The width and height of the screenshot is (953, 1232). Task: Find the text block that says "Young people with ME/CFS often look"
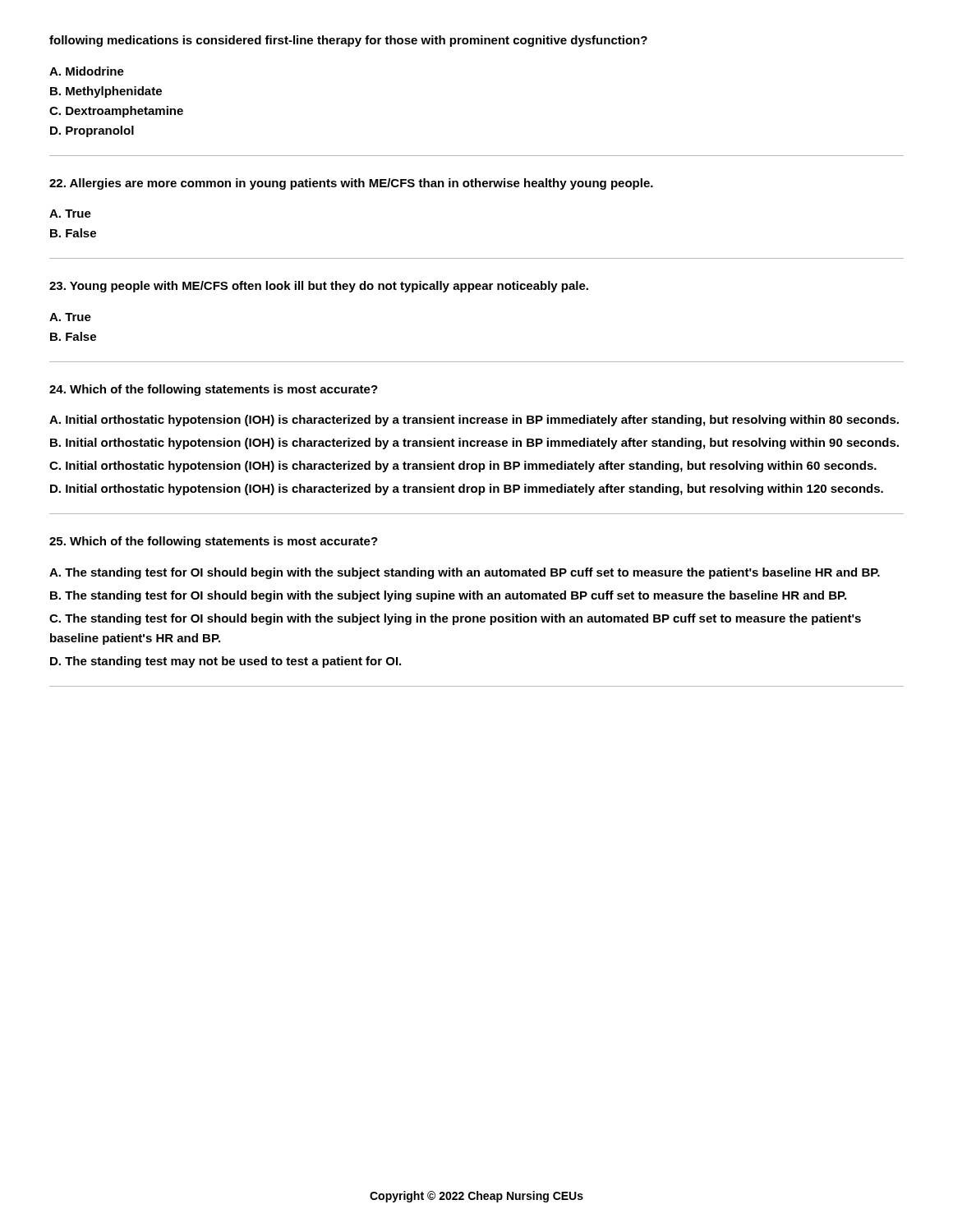[x=319, y=285]
